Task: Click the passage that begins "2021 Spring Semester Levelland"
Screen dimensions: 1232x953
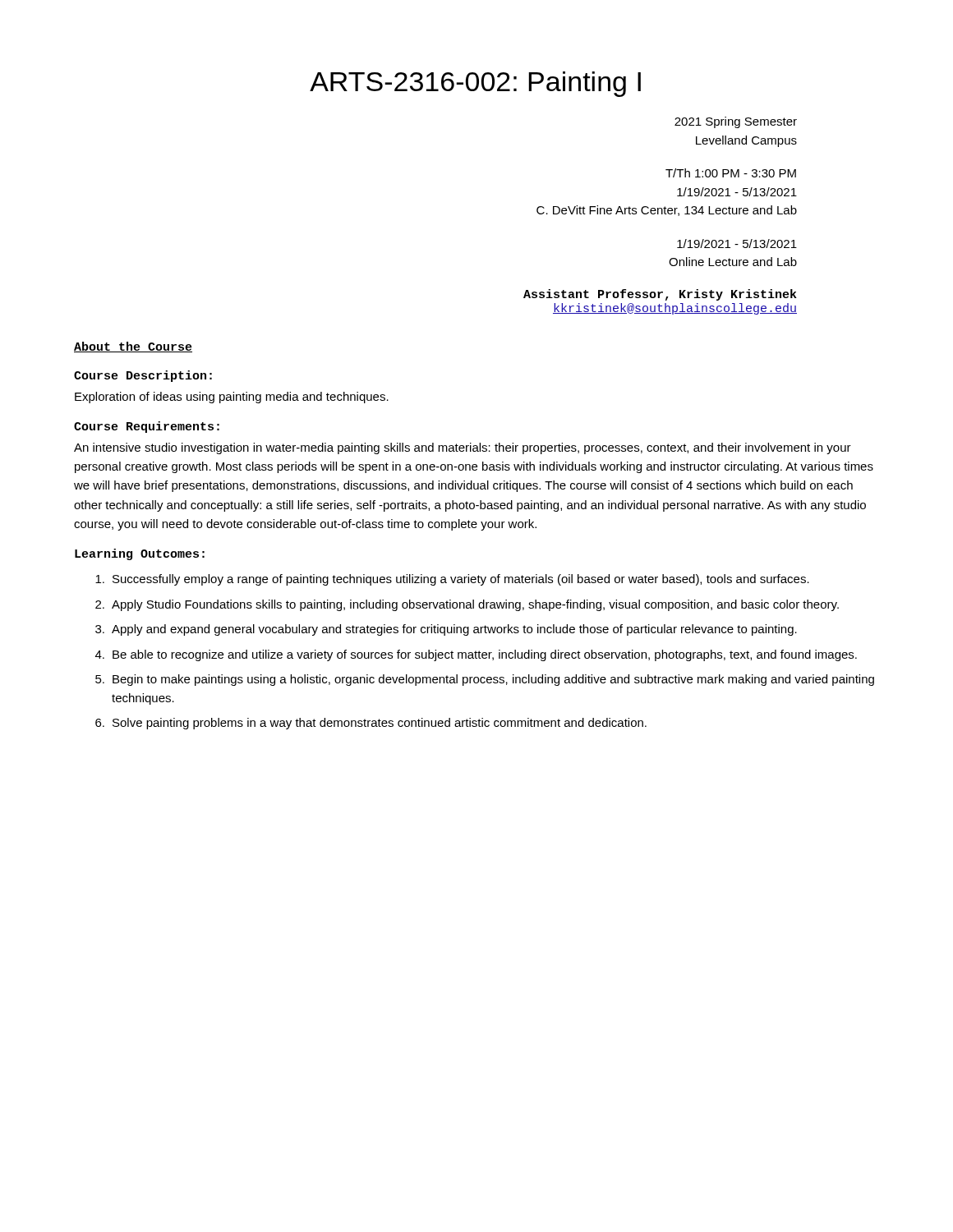Action: click(736, 130)
